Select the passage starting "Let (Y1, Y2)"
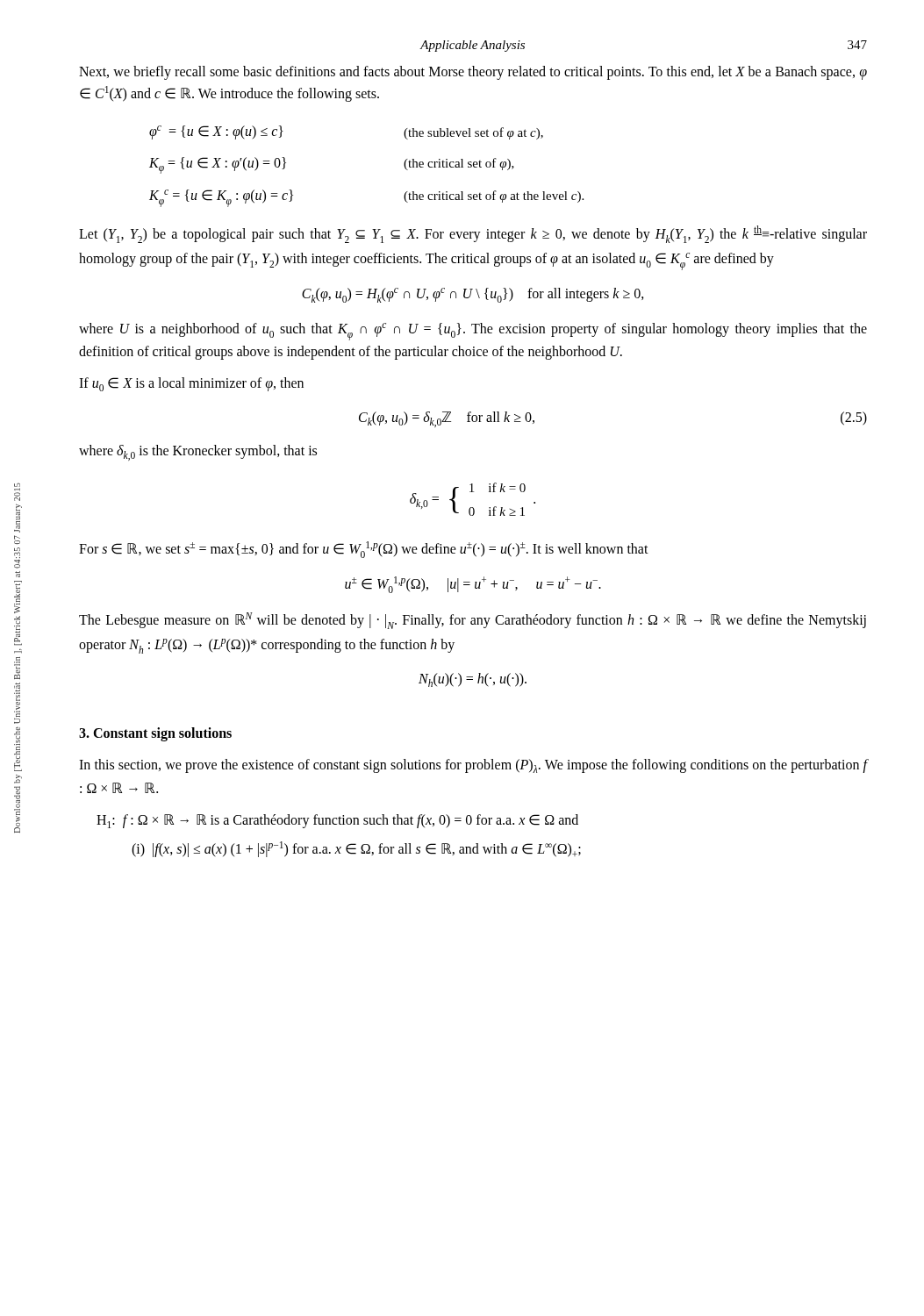 [473, 247]
